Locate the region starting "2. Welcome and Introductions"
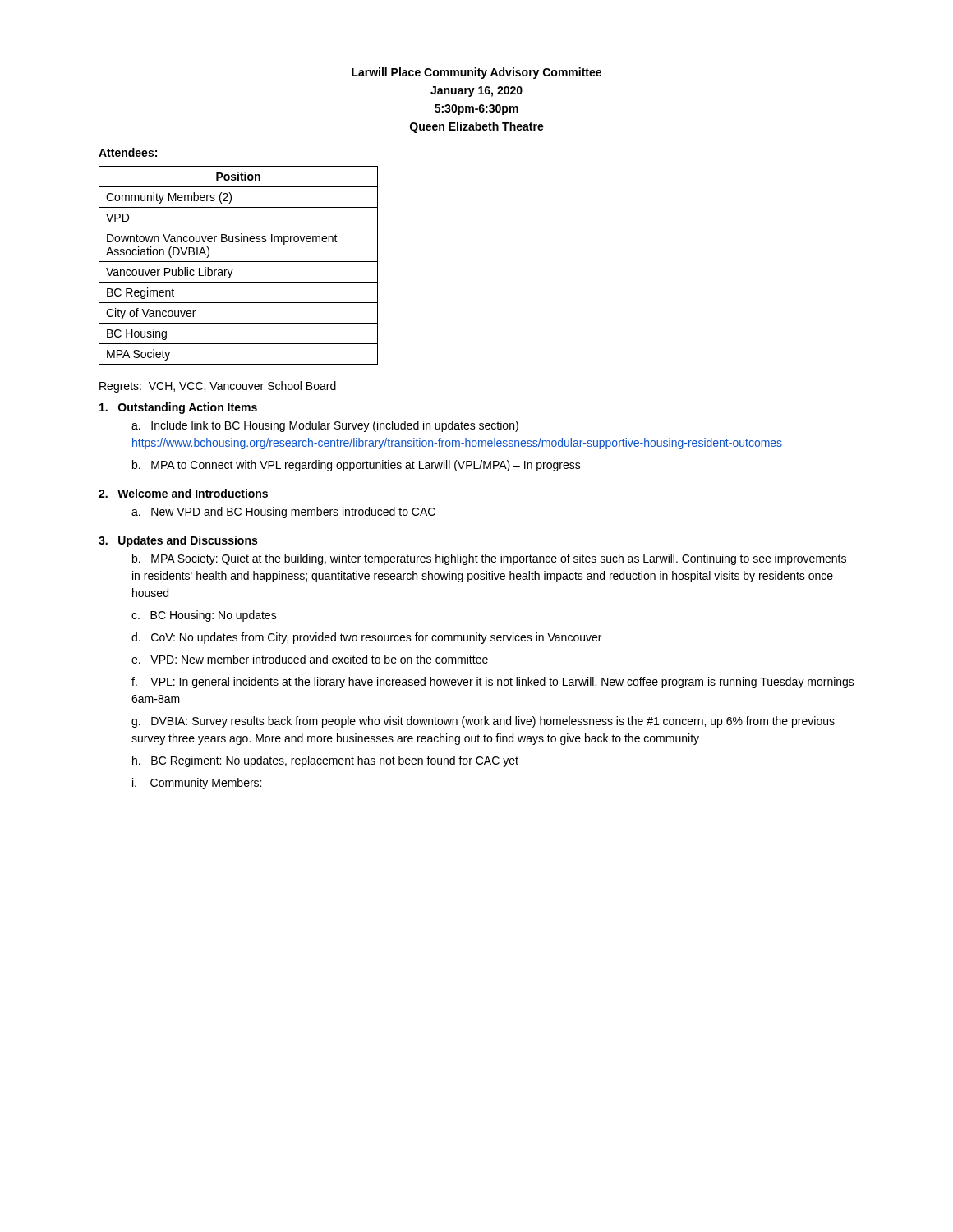953x1232 pixels. (183, 494)
